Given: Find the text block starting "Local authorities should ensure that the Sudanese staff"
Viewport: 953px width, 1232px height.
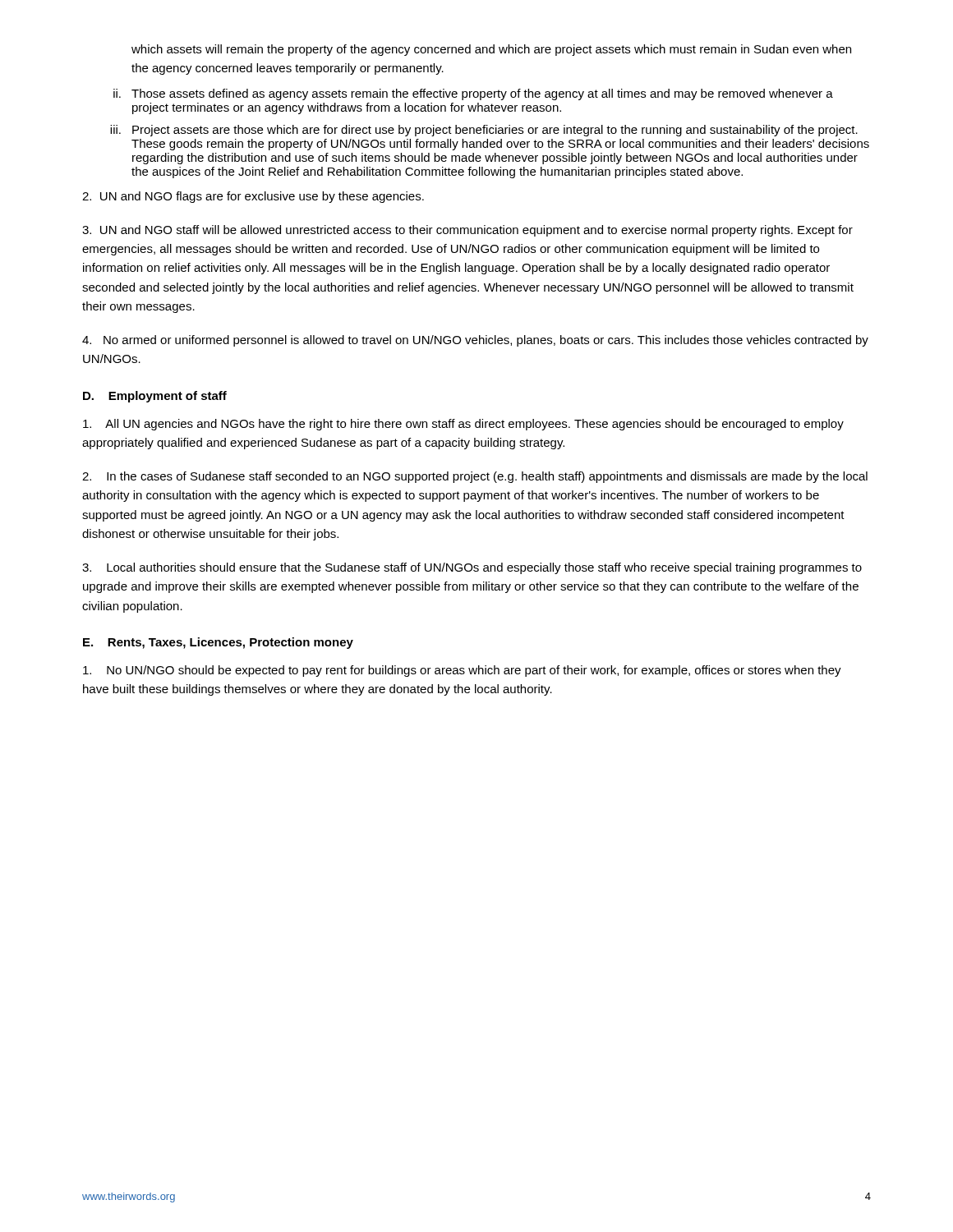Looking at the screenshot, I should (472, 586).
